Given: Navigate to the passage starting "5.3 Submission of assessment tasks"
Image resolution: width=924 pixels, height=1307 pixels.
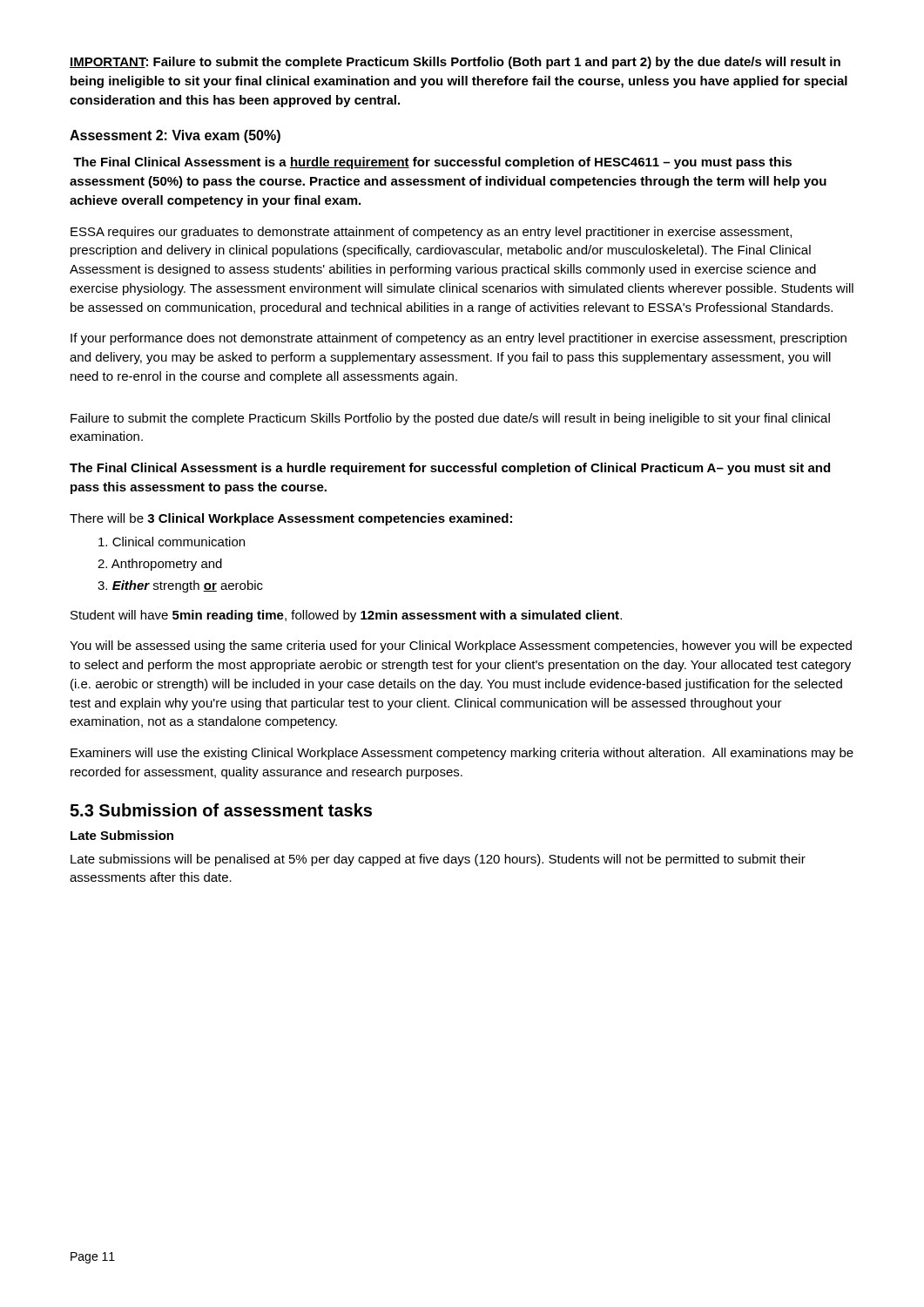Looking at the screenshot, I should point(221,810).
